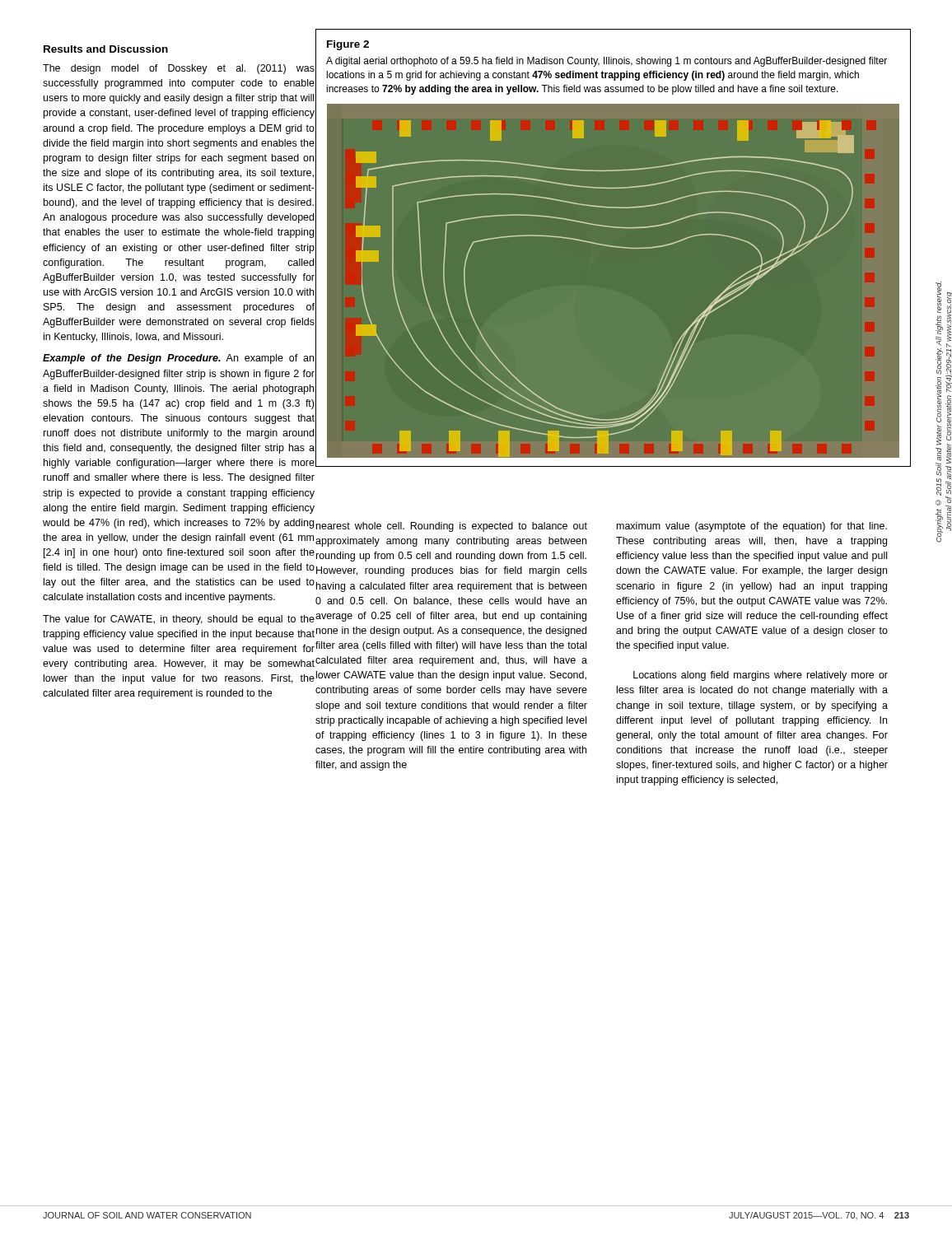The image size is (952, 1235).
Task: Select the element starting "Figure 2"
Action: pyautogui.click(x=348, y=44)
